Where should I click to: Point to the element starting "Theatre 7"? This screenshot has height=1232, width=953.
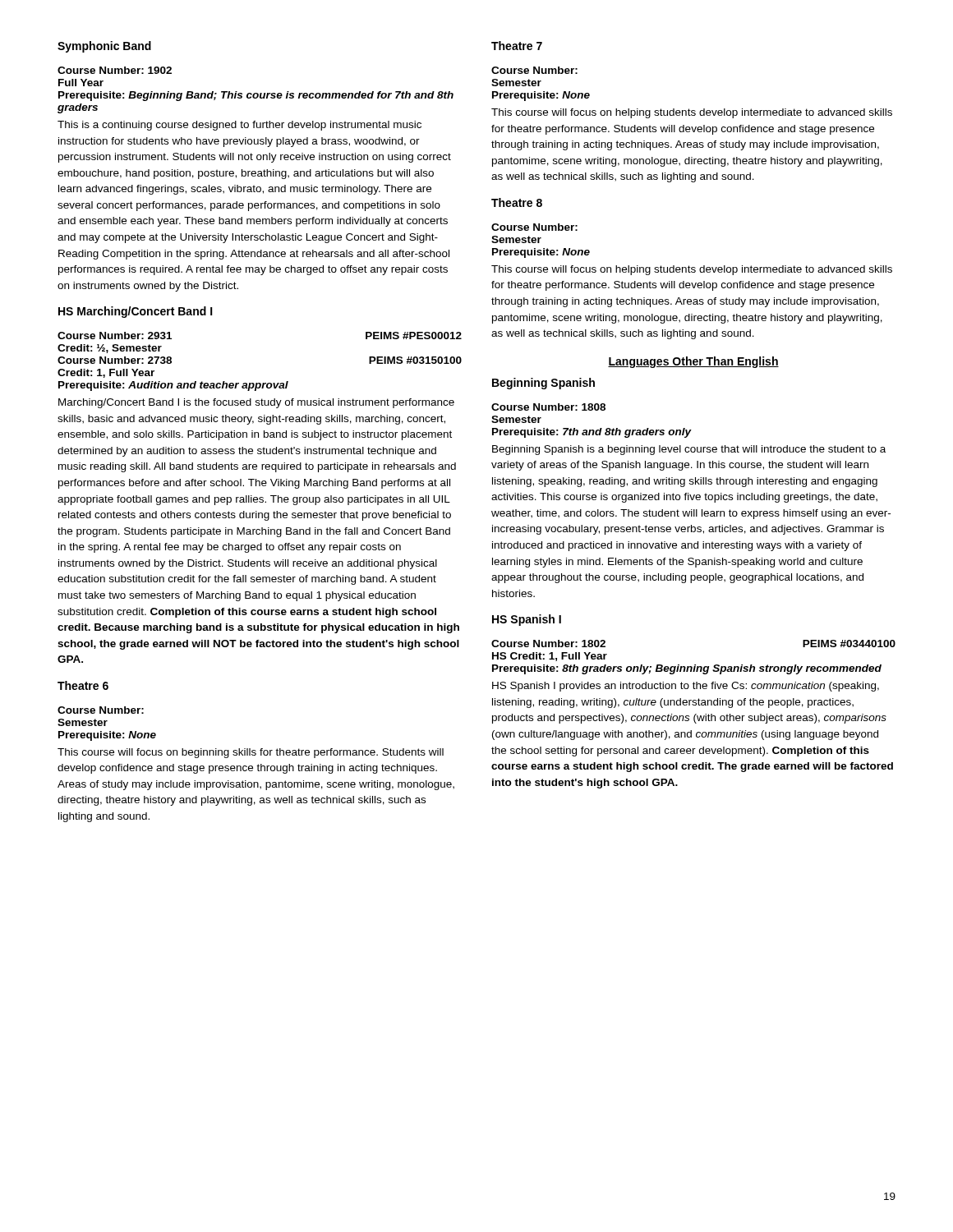click(x=517, y=46)
